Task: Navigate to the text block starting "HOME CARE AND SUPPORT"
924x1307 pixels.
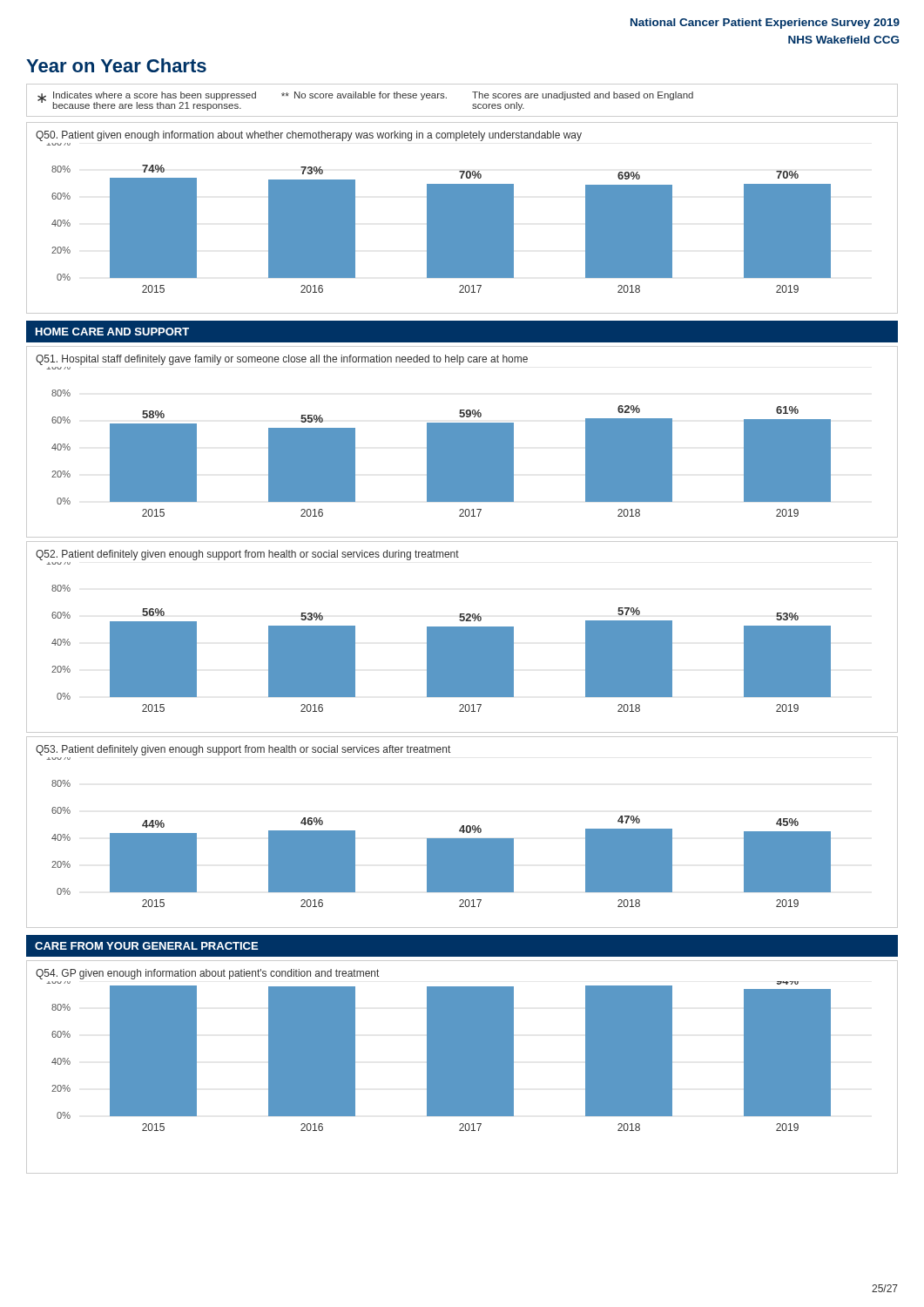Action: pyautogui.click(x=112, y=332)
